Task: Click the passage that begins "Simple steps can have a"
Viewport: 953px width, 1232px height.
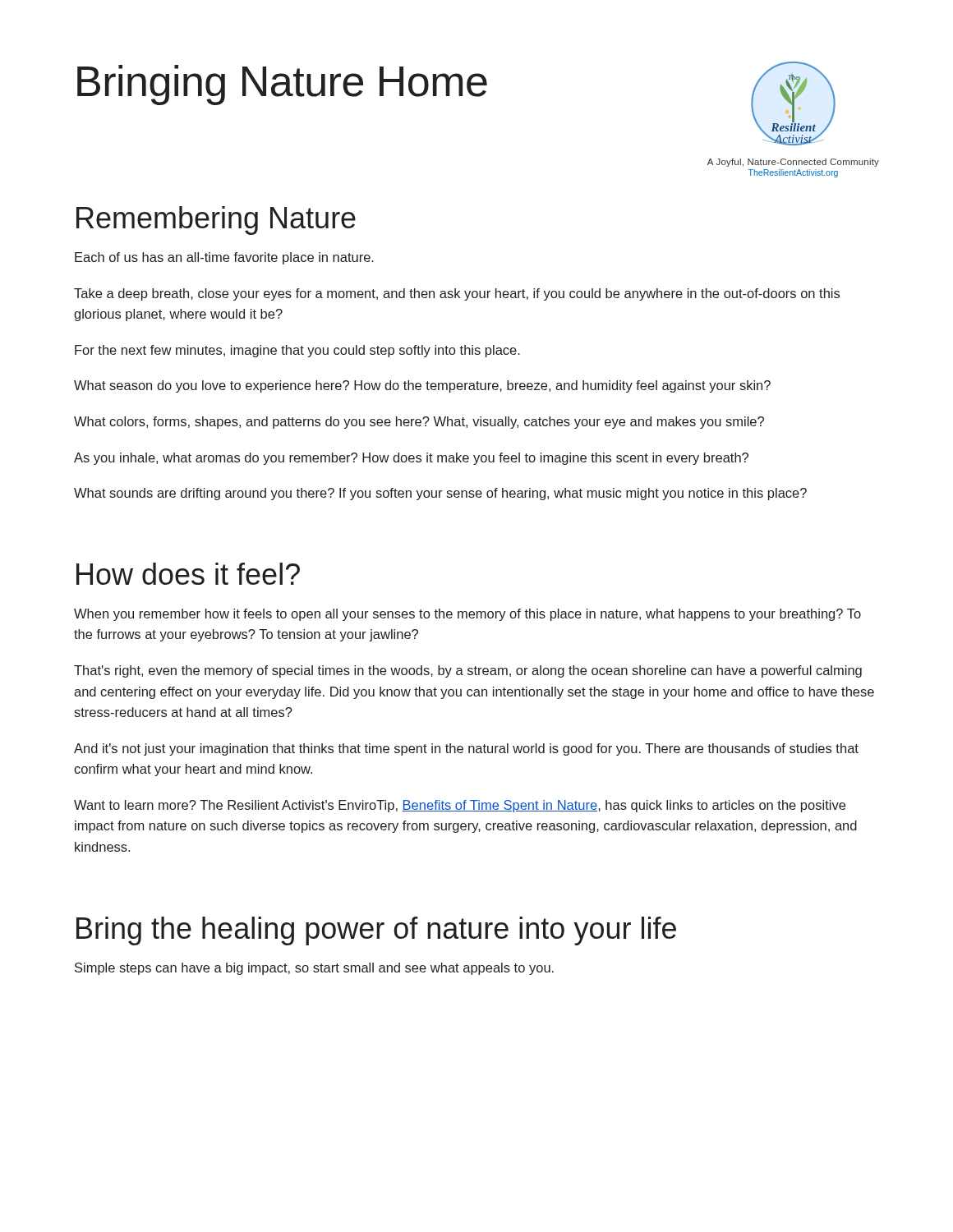Action: click(476, 968)
